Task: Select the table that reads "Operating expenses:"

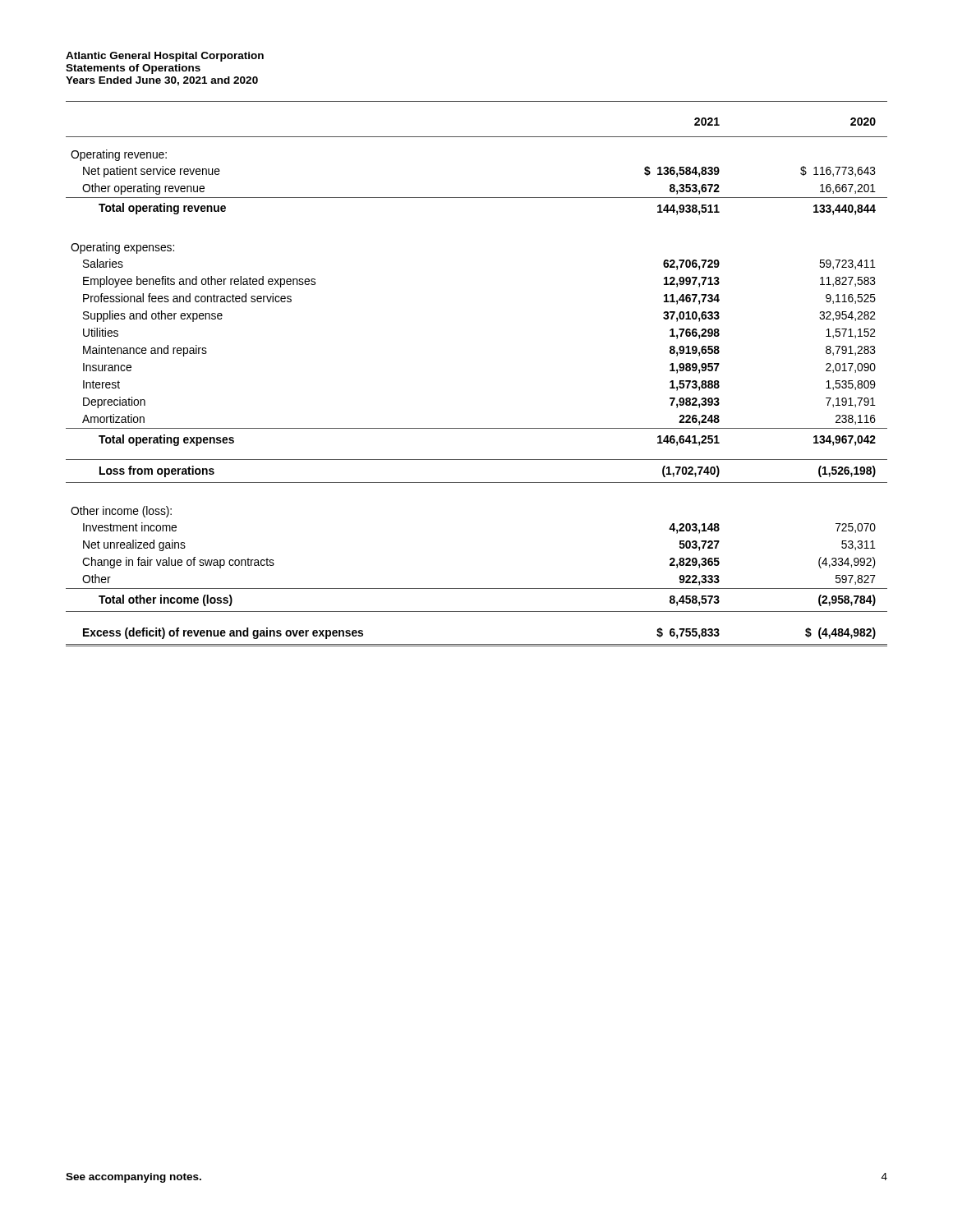Action: tap(476, 378)
